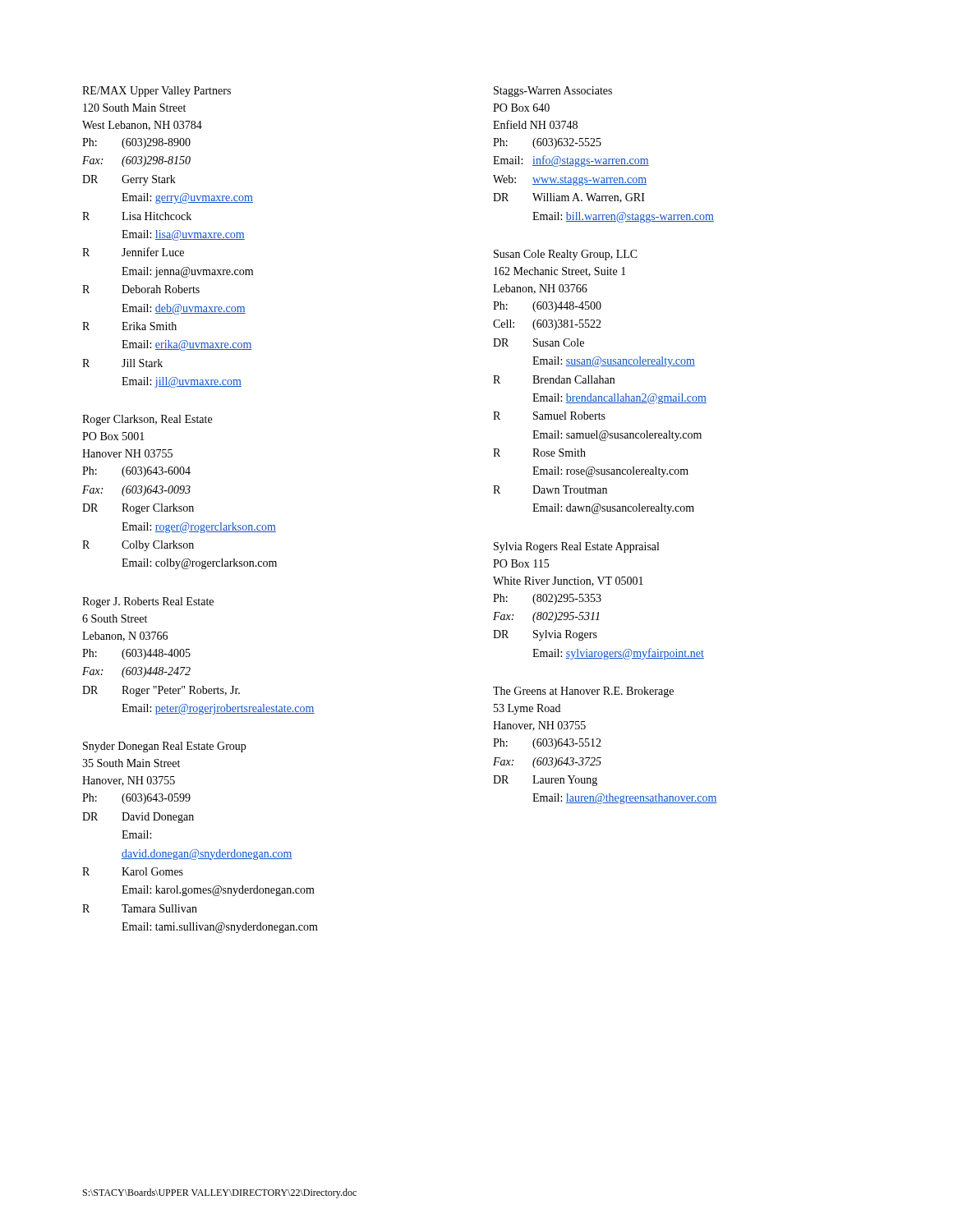Point to the block beginning "Snyder Donegan Real Estate Group"
This screenshot has height=1232, width=953.
click(164, 747)
